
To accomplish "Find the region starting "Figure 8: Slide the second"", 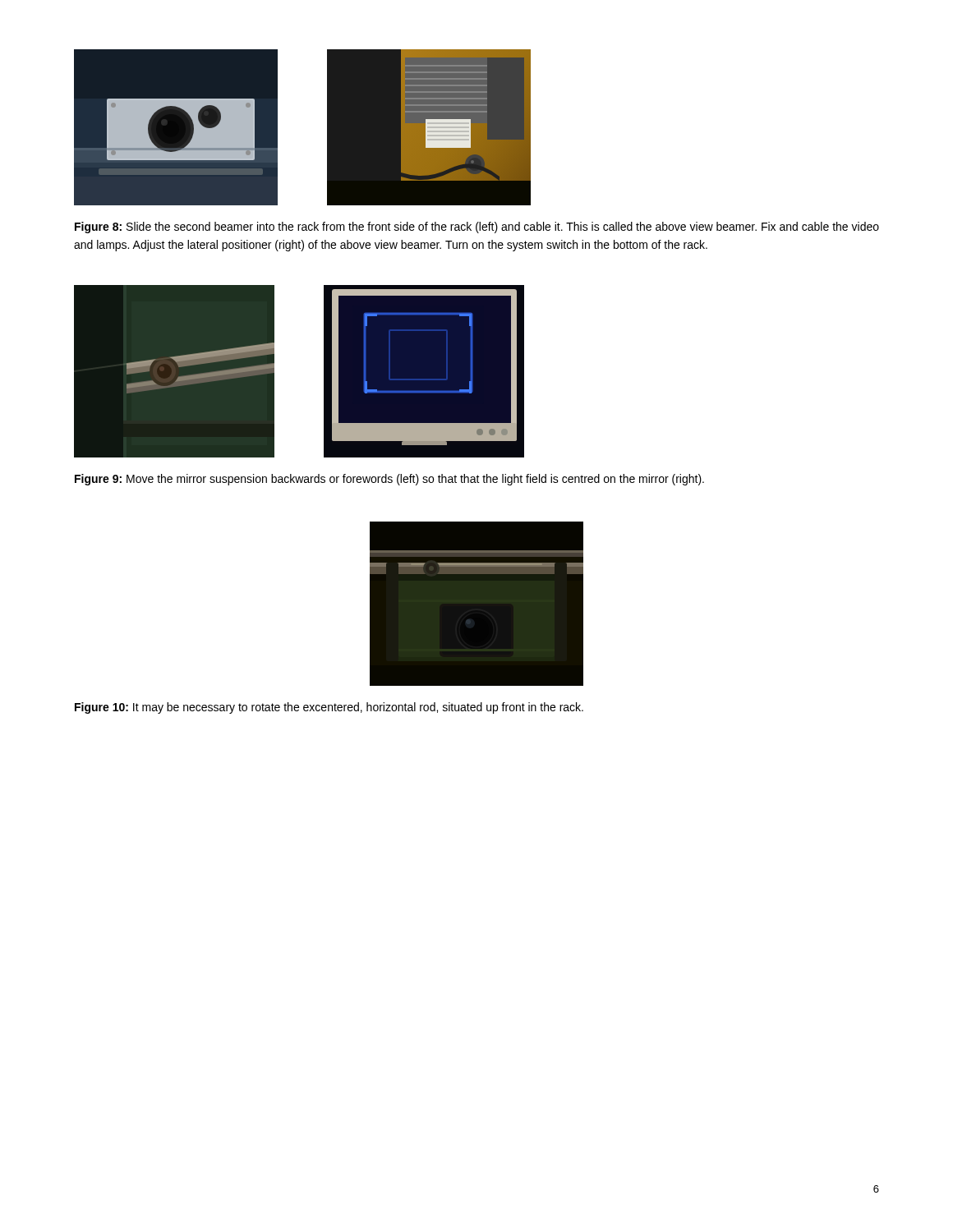I will pyautogui.click(x=476, y=236).
